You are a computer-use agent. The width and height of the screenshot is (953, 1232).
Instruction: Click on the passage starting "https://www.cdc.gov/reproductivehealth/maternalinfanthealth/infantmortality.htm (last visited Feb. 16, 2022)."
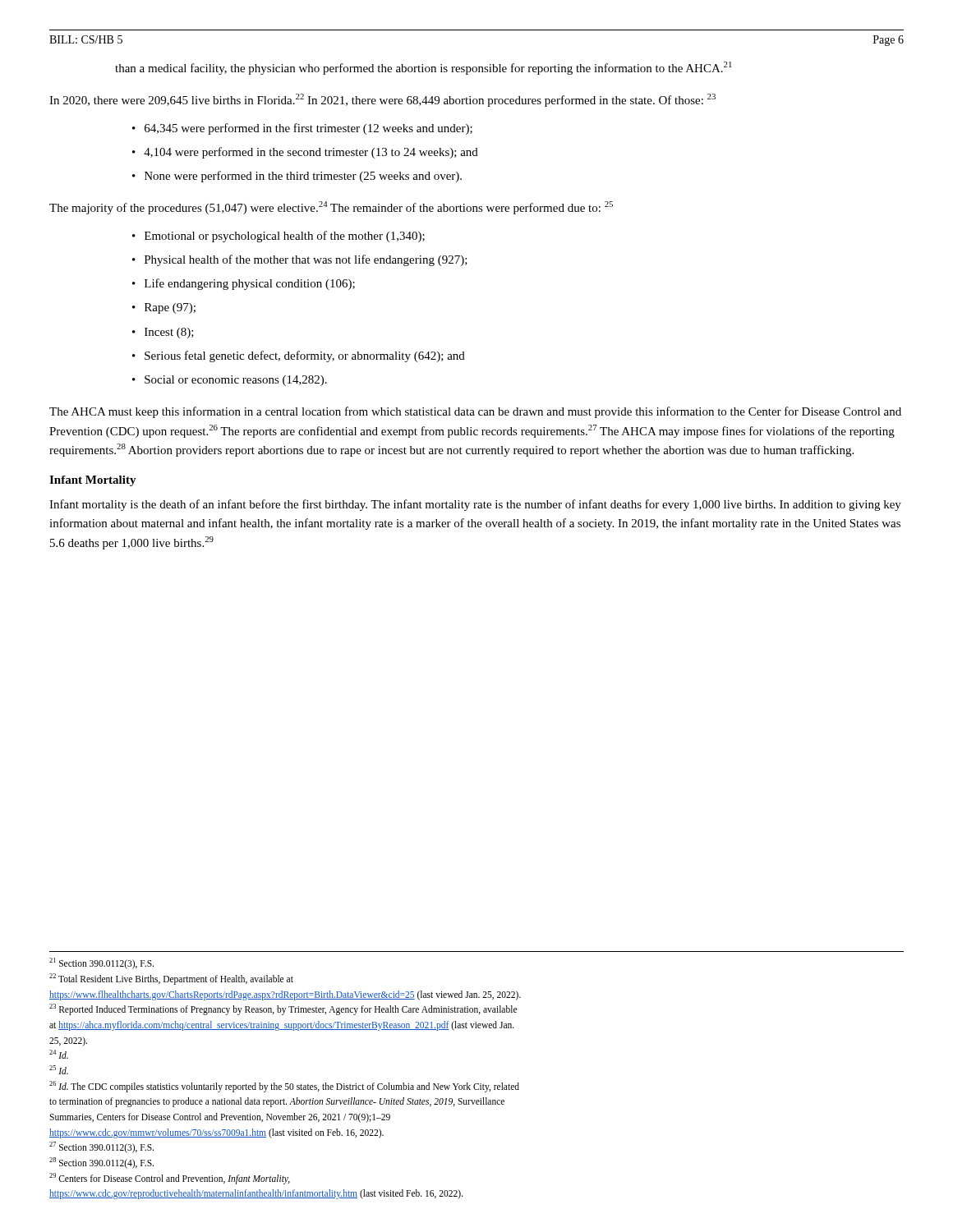pos(256,1194)
